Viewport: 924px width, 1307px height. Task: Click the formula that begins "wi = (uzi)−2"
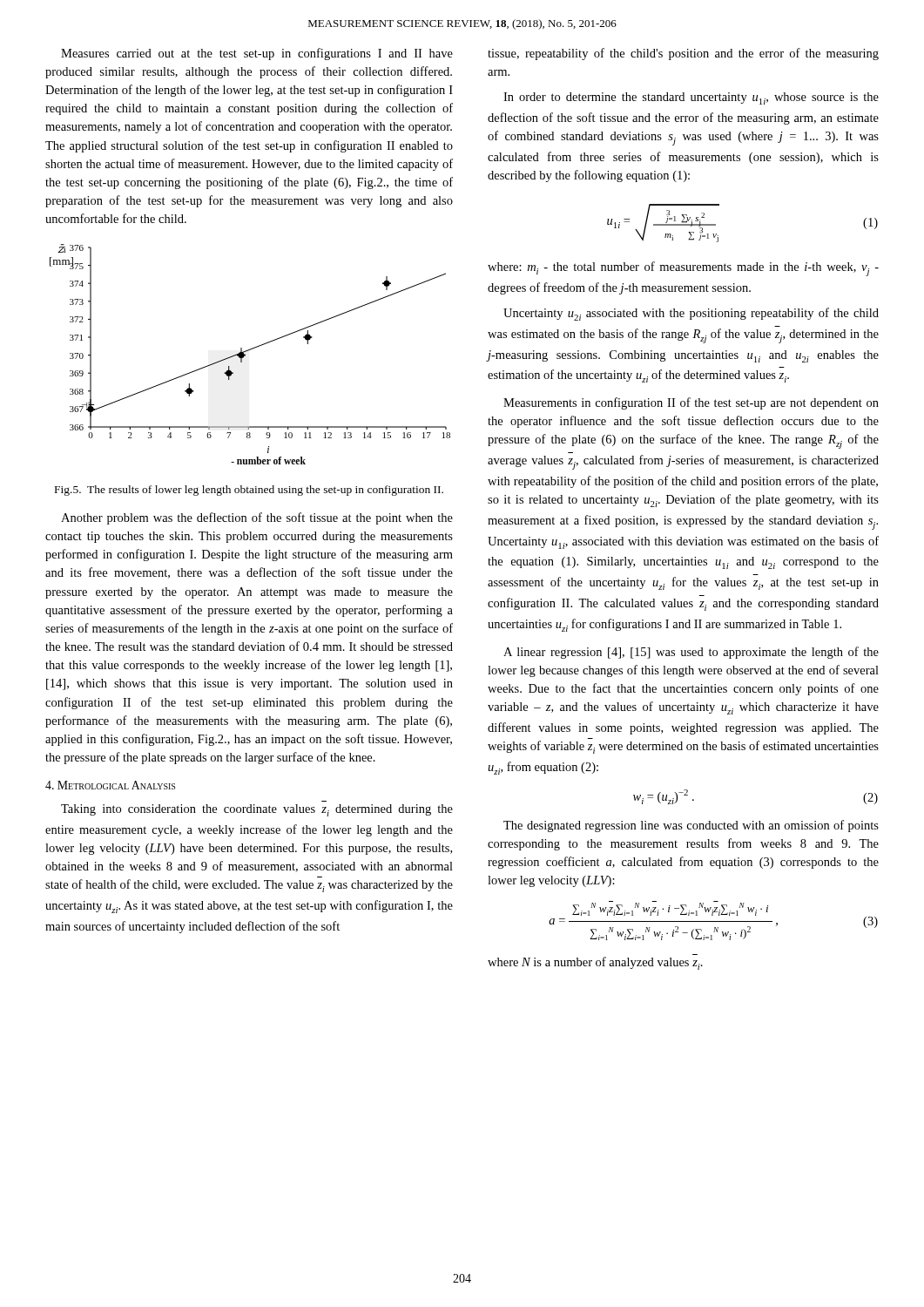pos(683,797)
